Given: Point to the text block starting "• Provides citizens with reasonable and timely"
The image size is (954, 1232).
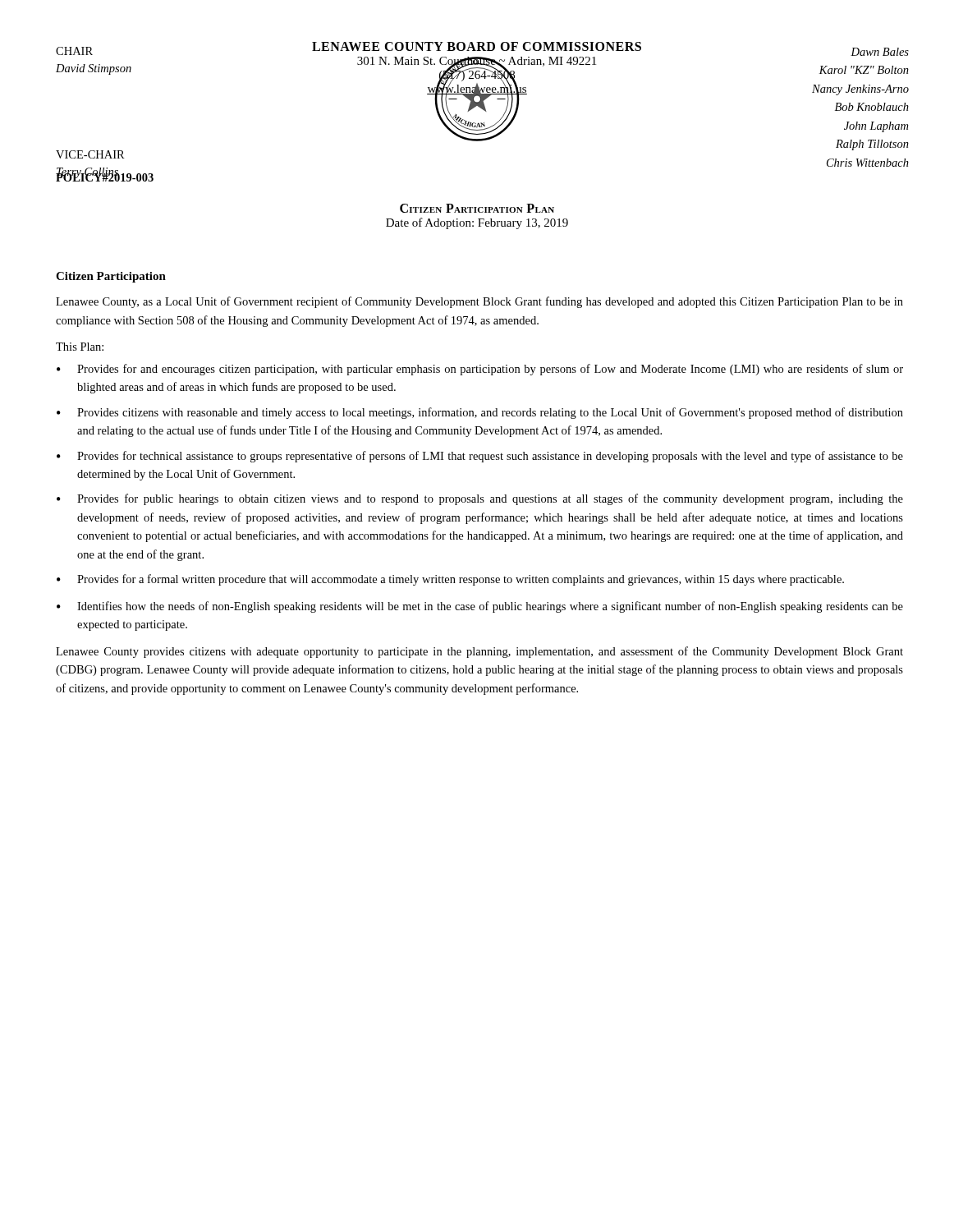Looking at the screenshot, I should (479, 421).
